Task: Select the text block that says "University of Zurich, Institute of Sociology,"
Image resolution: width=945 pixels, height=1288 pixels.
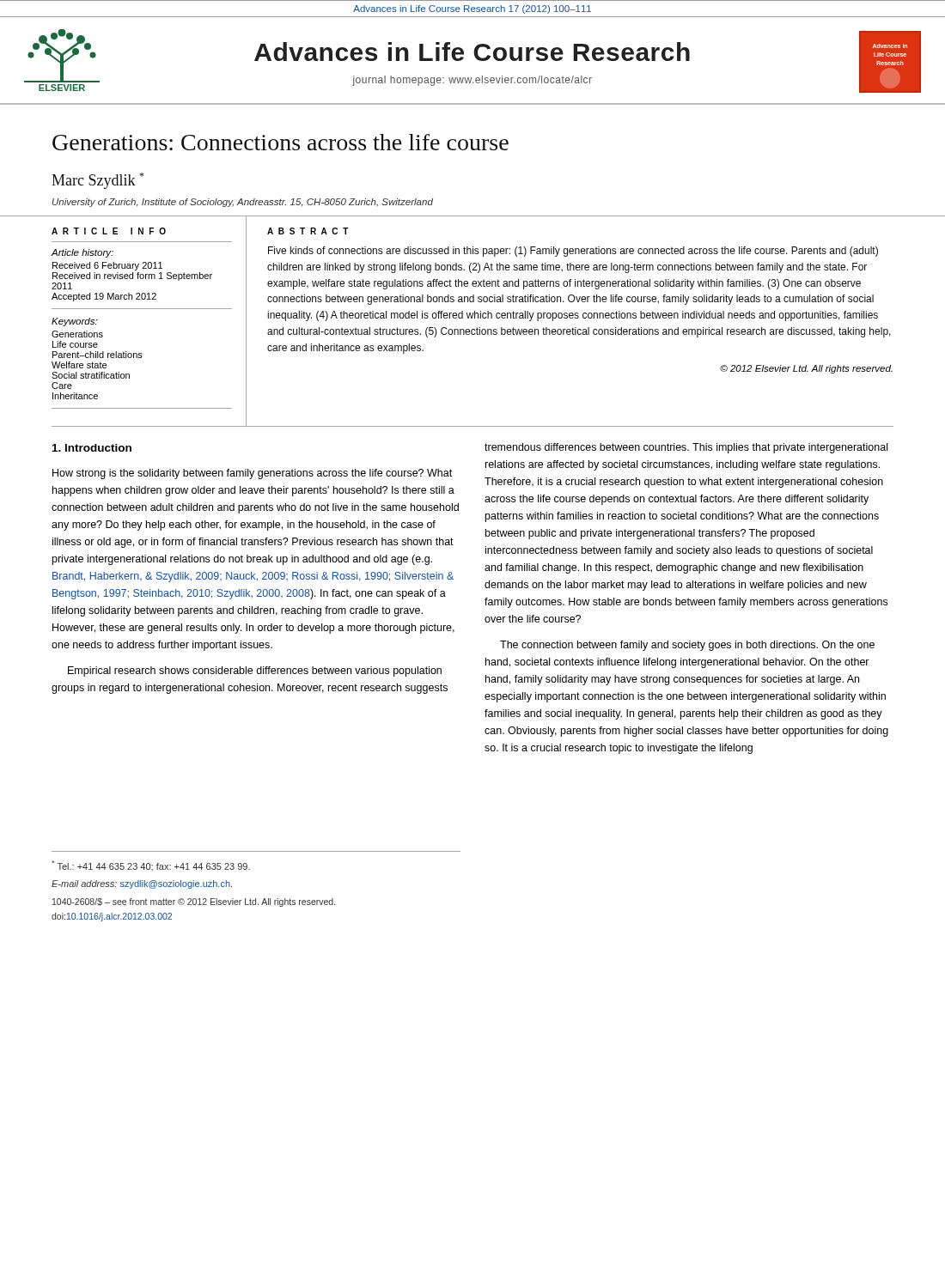Action: click(x=242, y=202)
